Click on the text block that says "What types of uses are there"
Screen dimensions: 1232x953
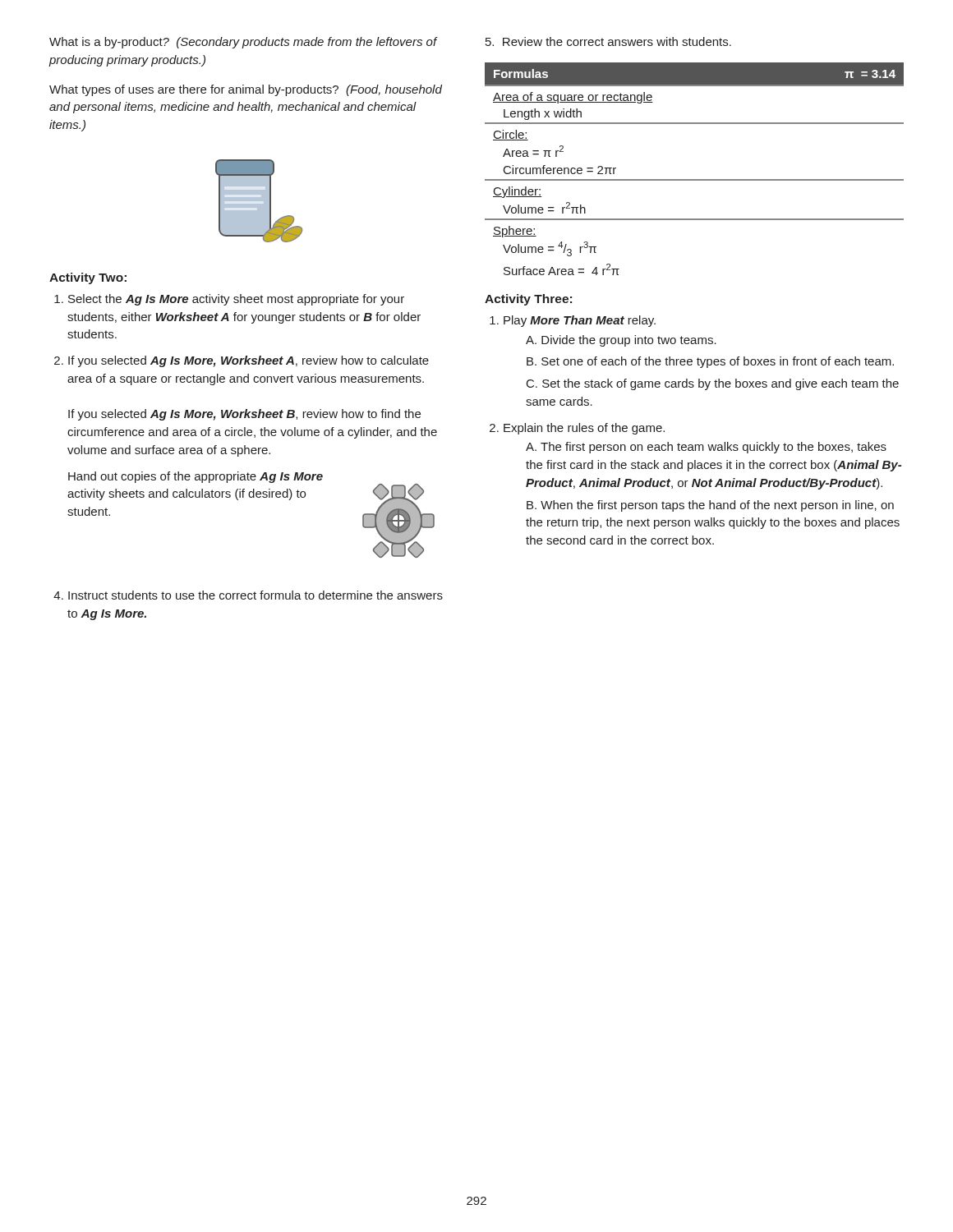point(246,107)
